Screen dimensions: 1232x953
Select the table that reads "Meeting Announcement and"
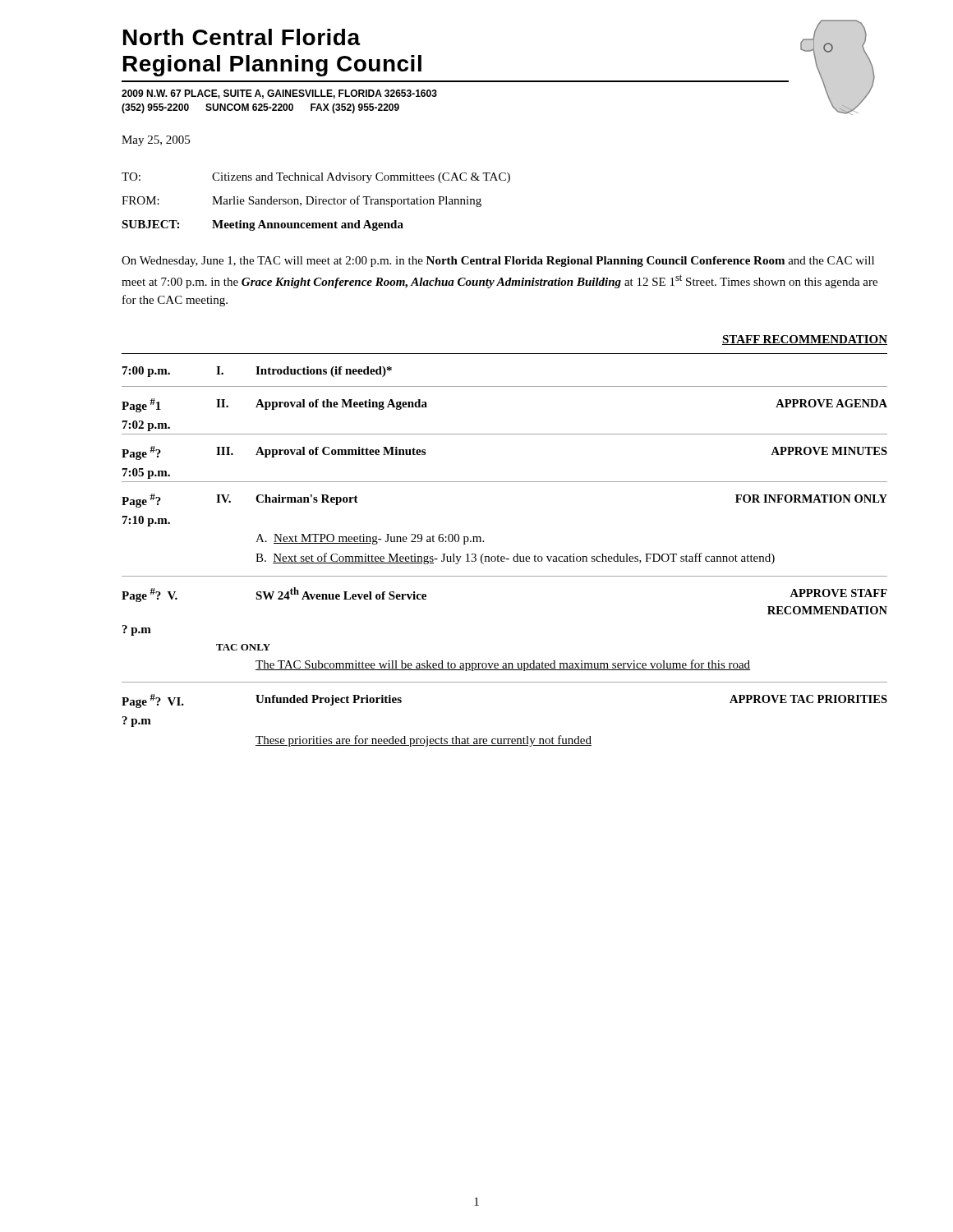click(504, 201)
